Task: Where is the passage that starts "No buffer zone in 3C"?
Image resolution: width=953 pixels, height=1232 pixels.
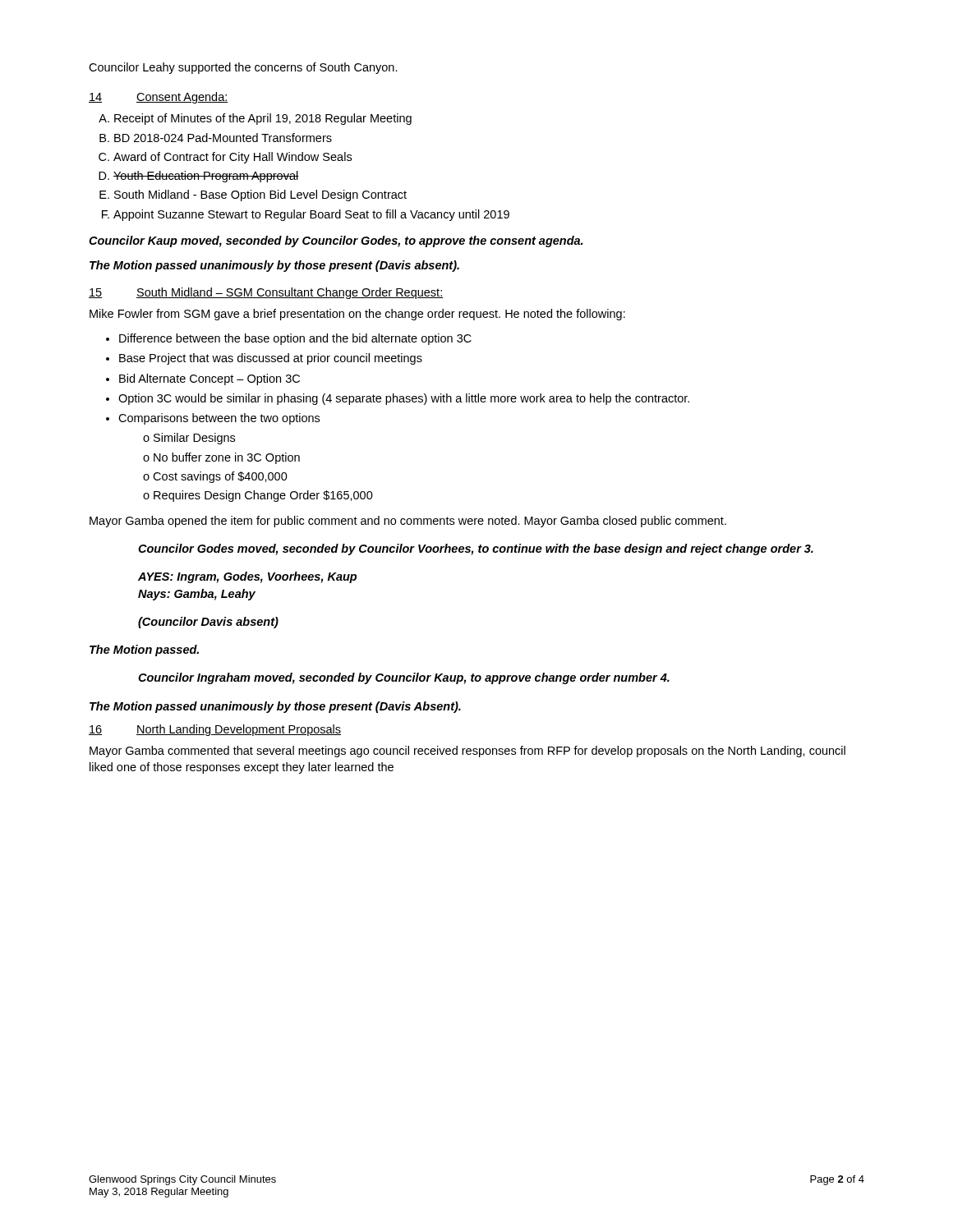Action: [x=227, y=457]
